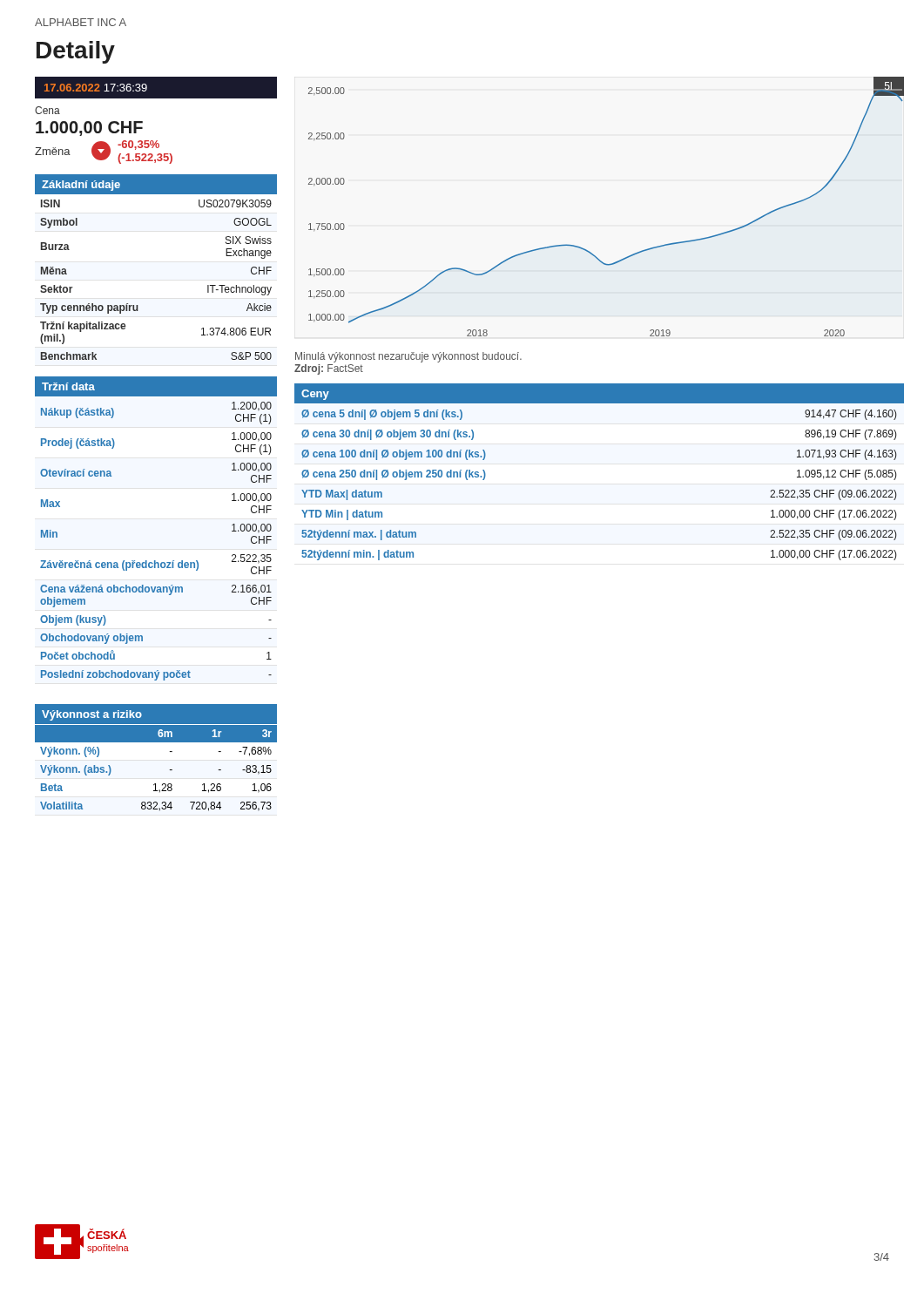This screenshot has width=924, height=1307.
Task: Click the passage that begins "Minulá výkonnost nezaručuje výkonnost budoucí. Zdroj:"
Action: pos(408,362)
